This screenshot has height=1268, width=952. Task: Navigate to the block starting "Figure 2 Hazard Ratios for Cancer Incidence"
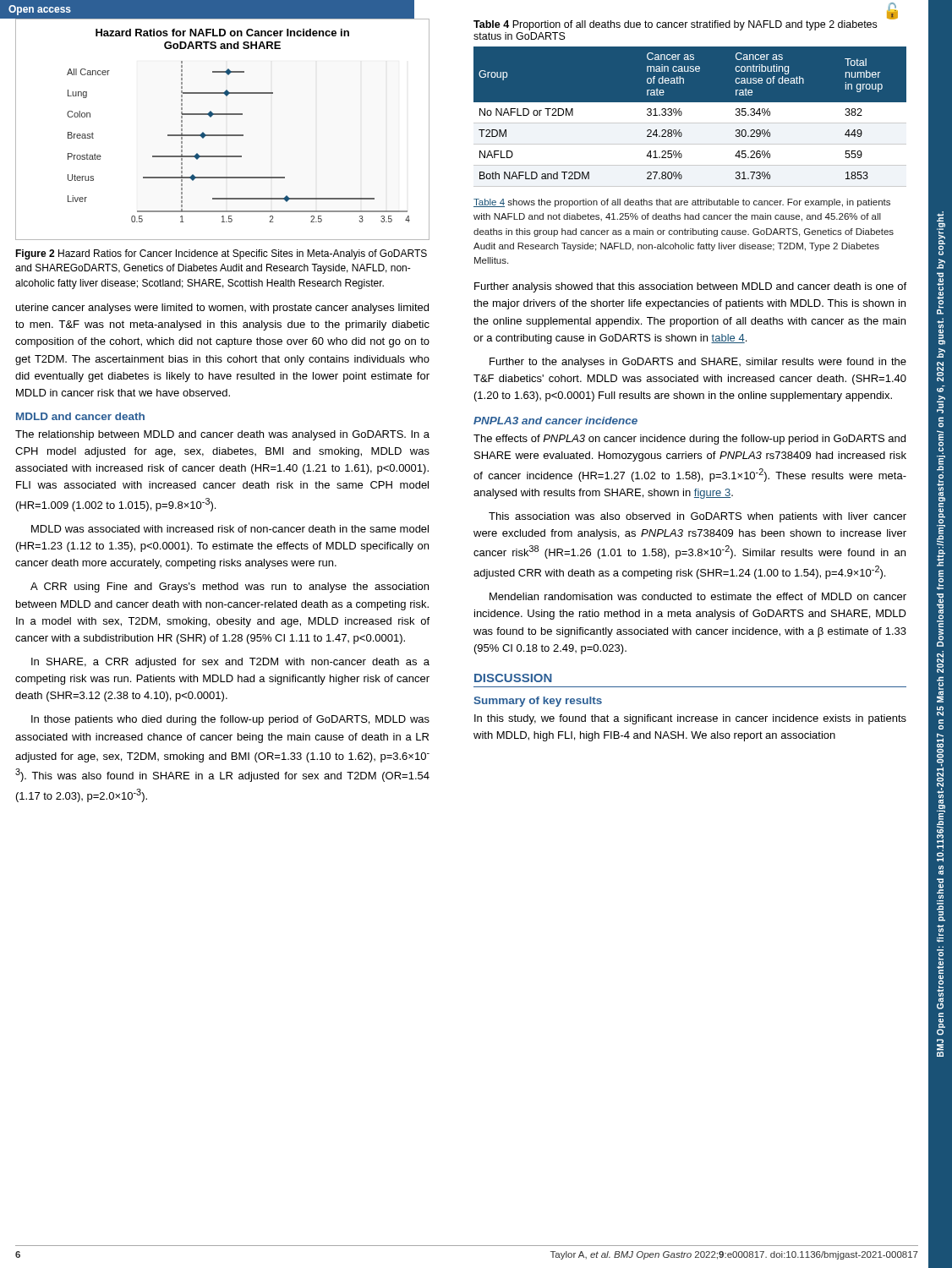pos(221,268)
